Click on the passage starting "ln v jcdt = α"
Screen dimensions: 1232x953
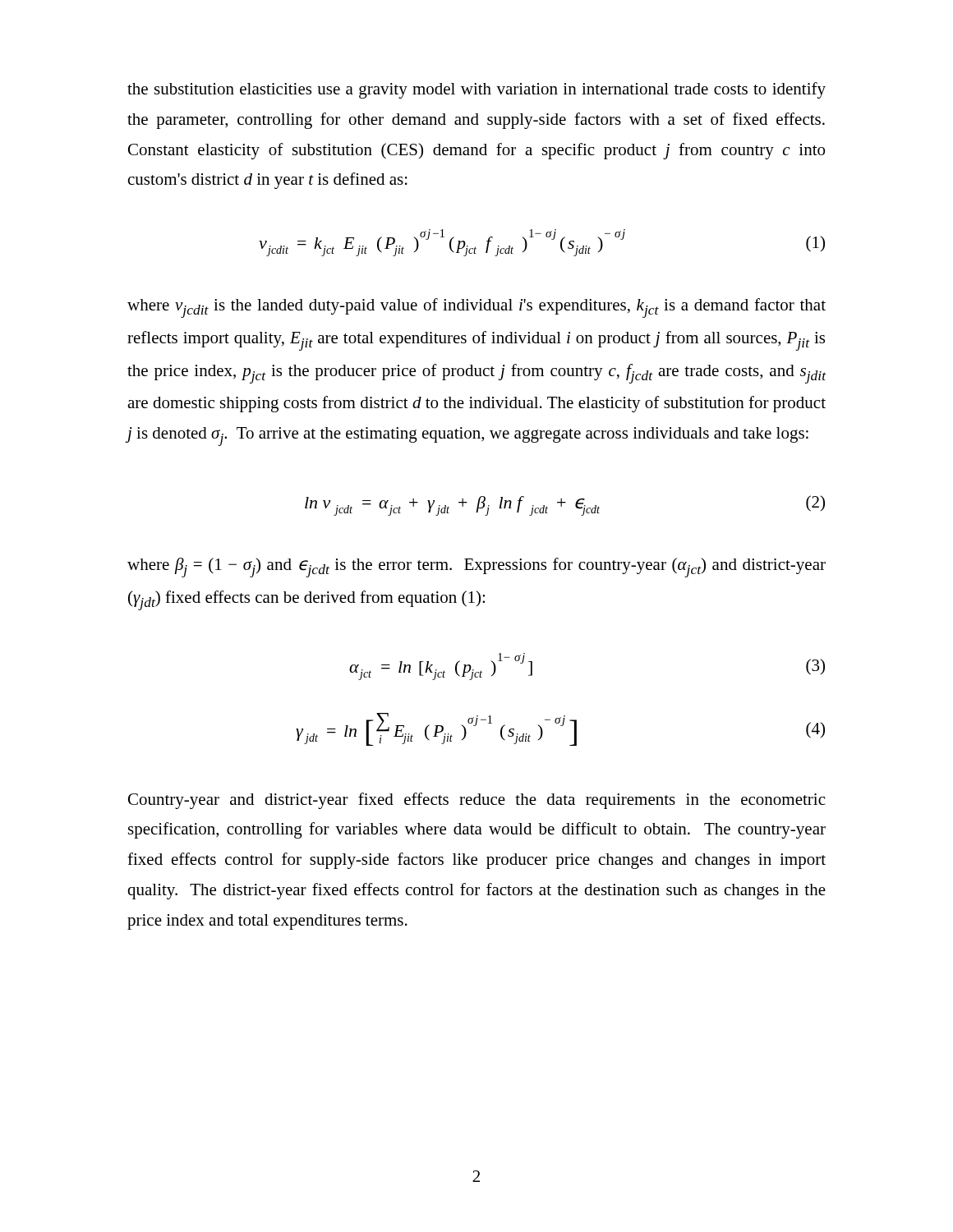click(565, 502)
